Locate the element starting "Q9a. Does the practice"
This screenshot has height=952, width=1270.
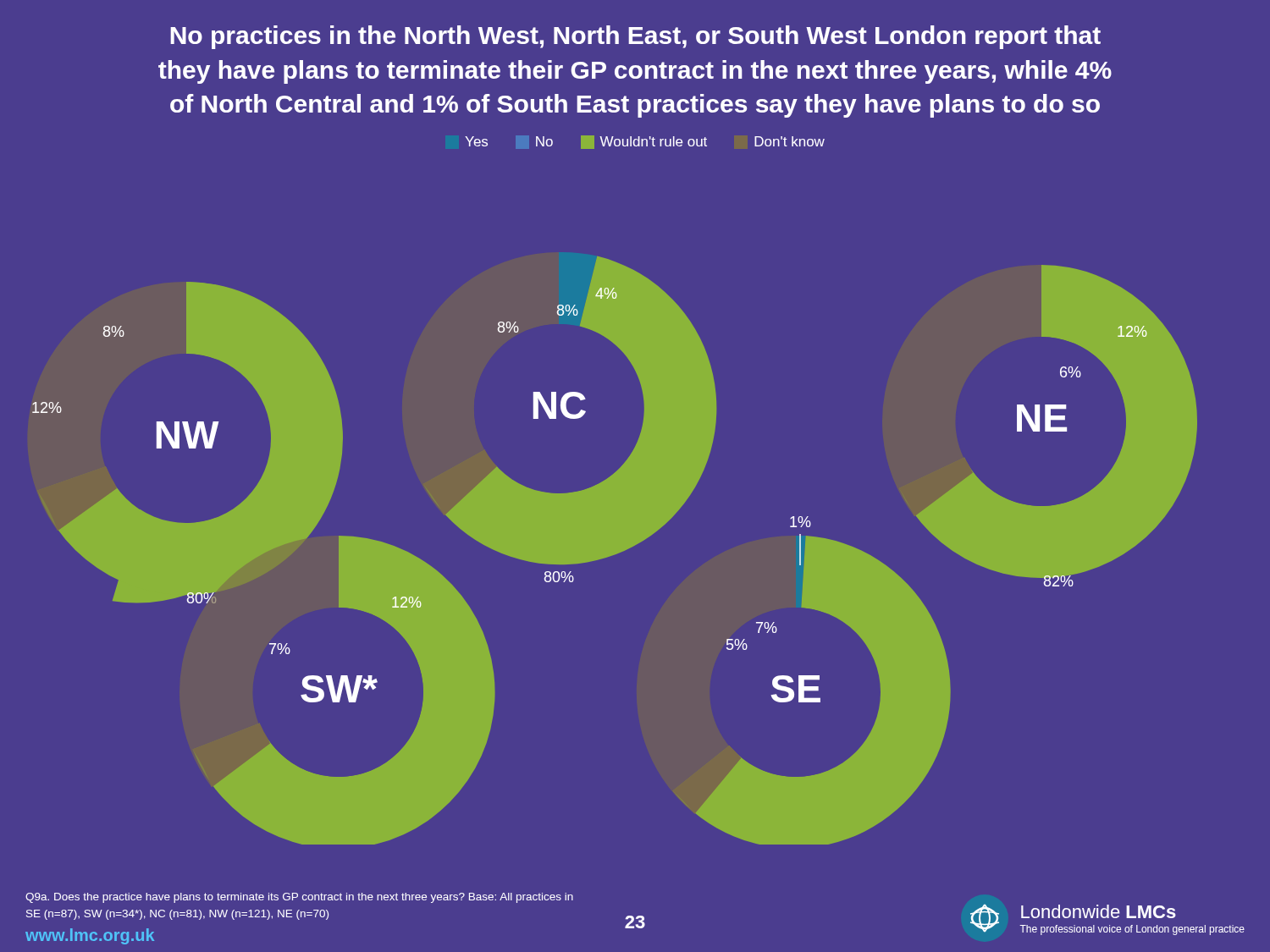point(299,917)
